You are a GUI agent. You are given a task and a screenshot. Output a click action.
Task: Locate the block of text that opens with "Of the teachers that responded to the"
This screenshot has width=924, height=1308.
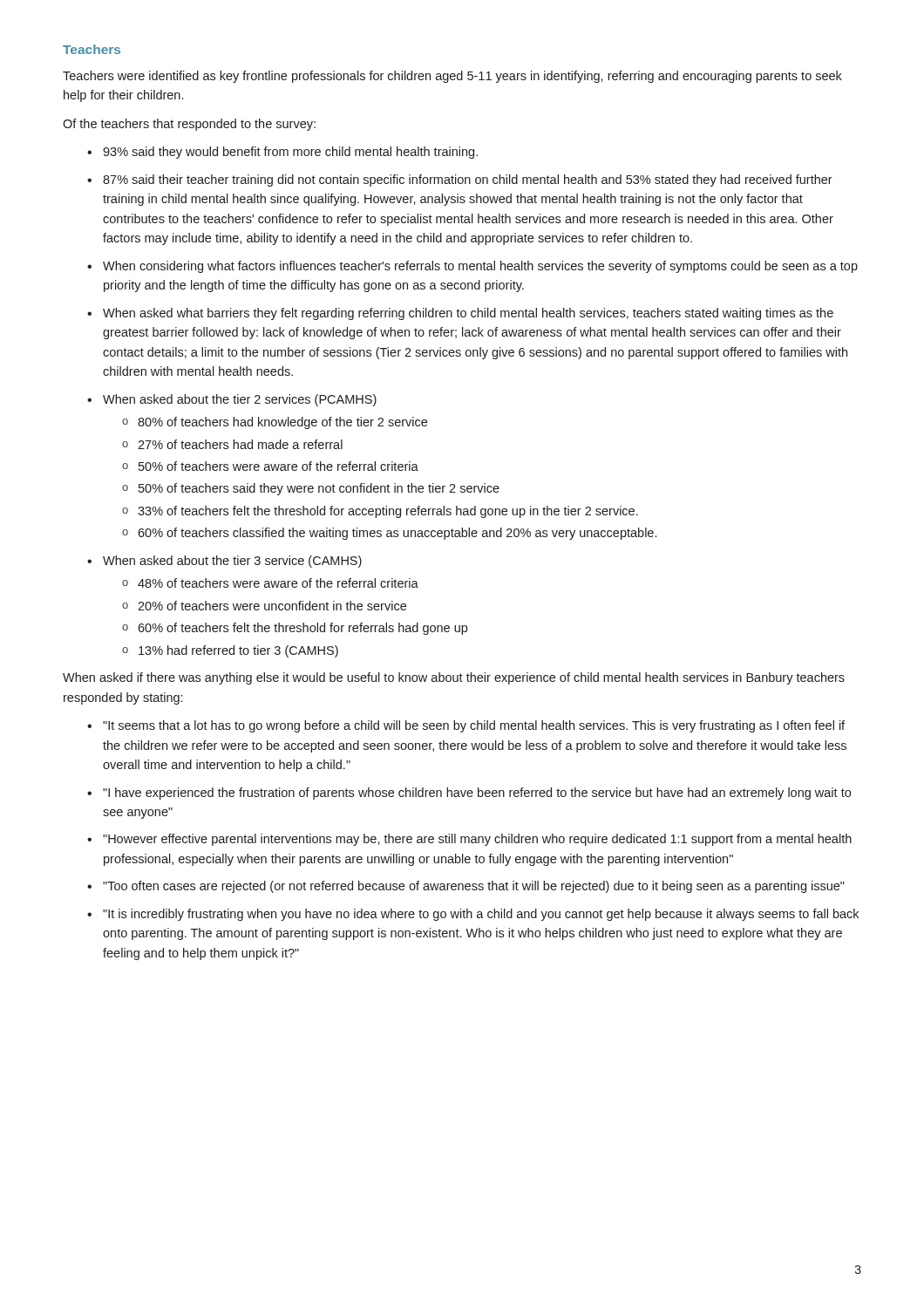click(x=190, y=124)
